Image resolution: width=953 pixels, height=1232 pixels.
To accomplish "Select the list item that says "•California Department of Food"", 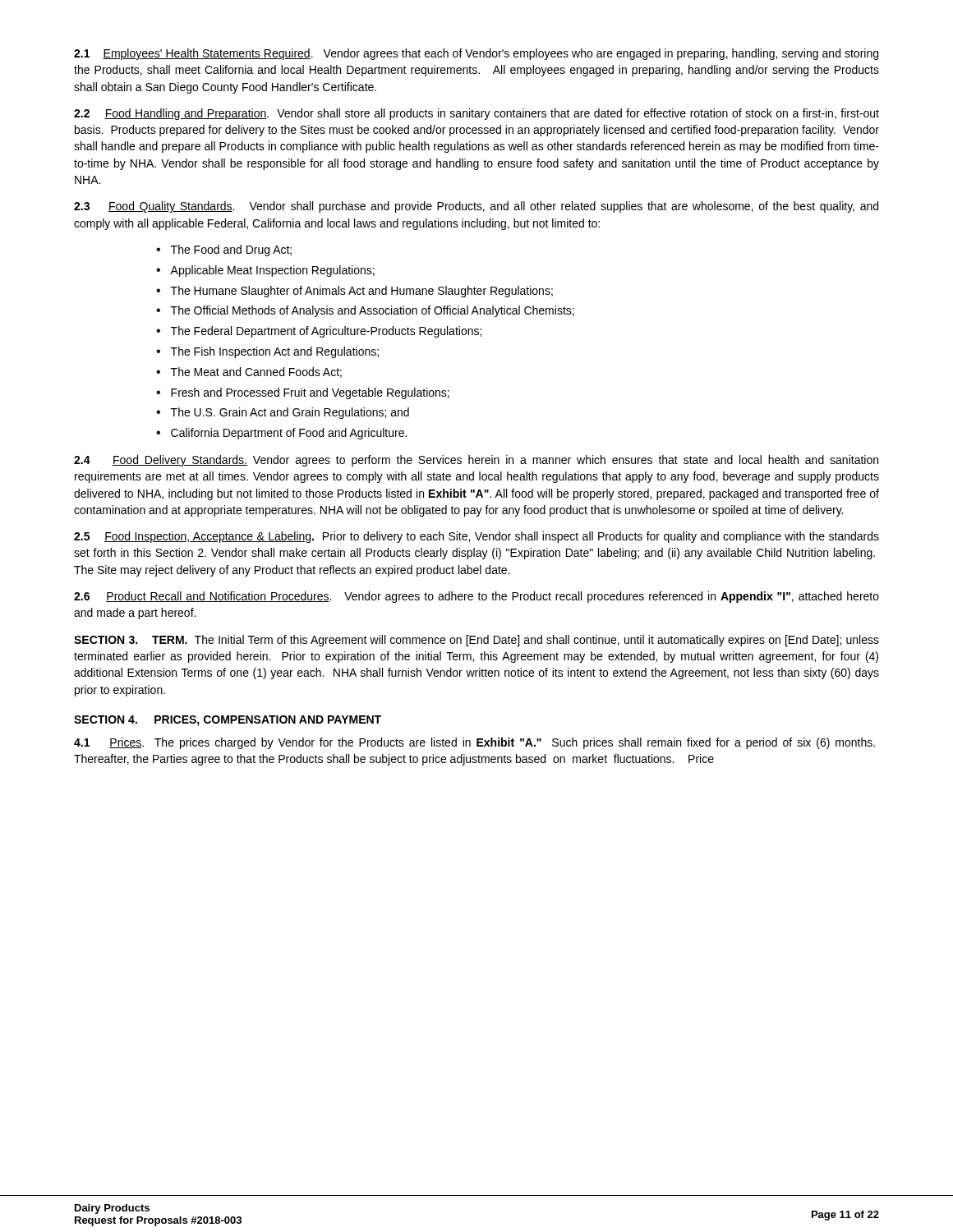I will pyautogui.click(x=282, y=433).
